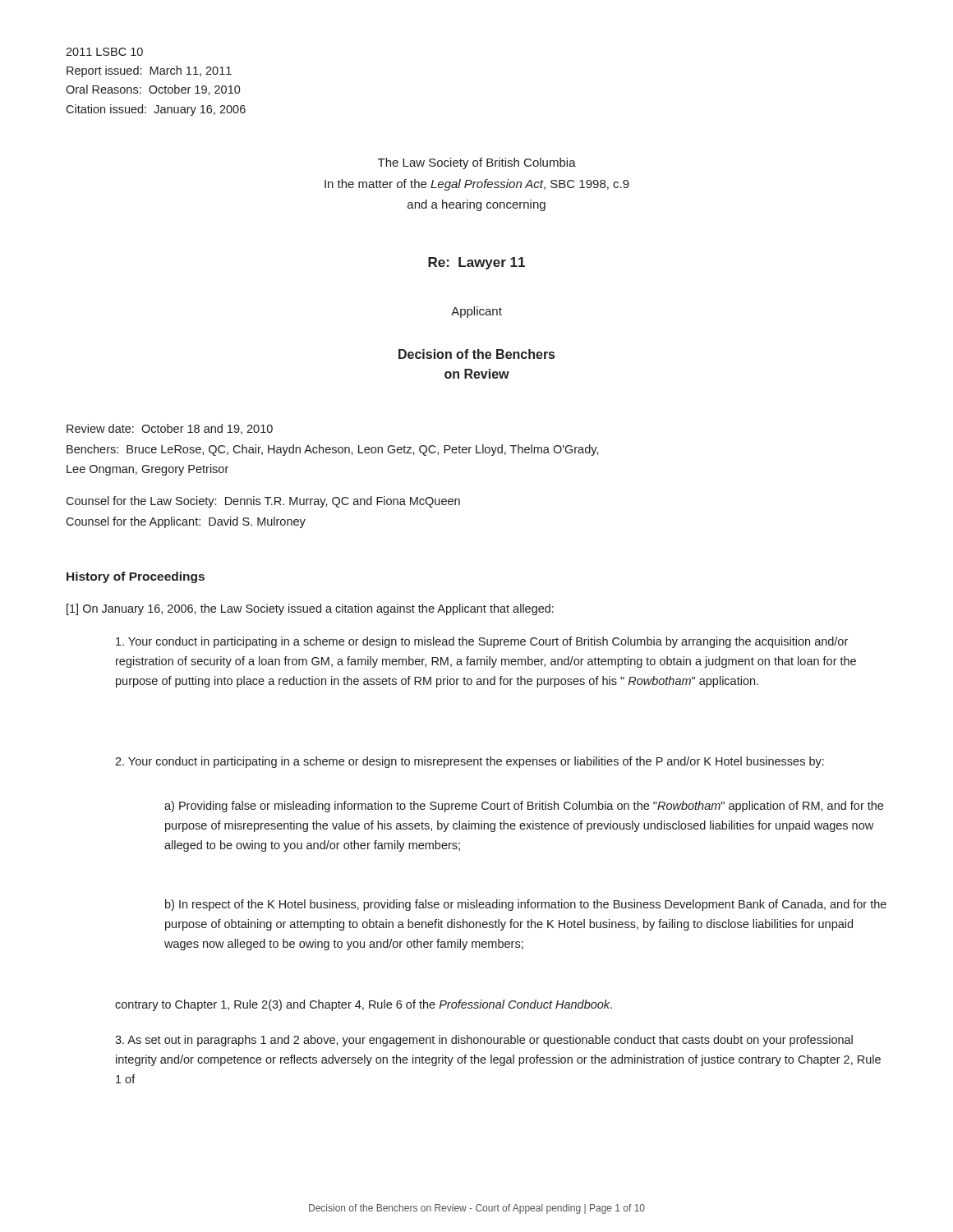The height and width of the screenshot is (1232, 953).
Task: Point to the element starting "2011 LSBC 10 Report issued: March 11,"
Action: click(156, 80)
